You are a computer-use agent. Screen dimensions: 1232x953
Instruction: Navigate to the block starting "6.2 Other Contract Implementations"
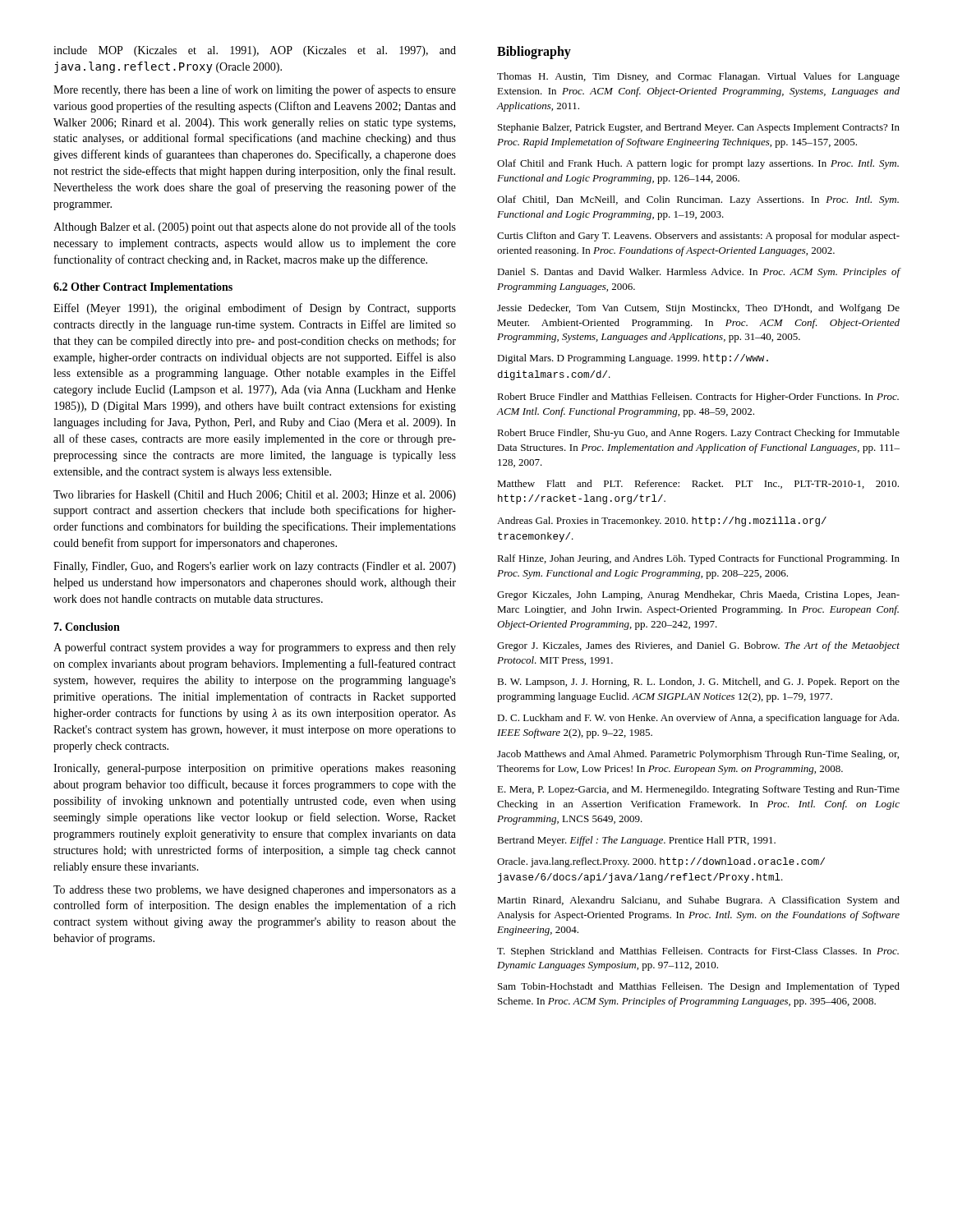pos(143,287)
